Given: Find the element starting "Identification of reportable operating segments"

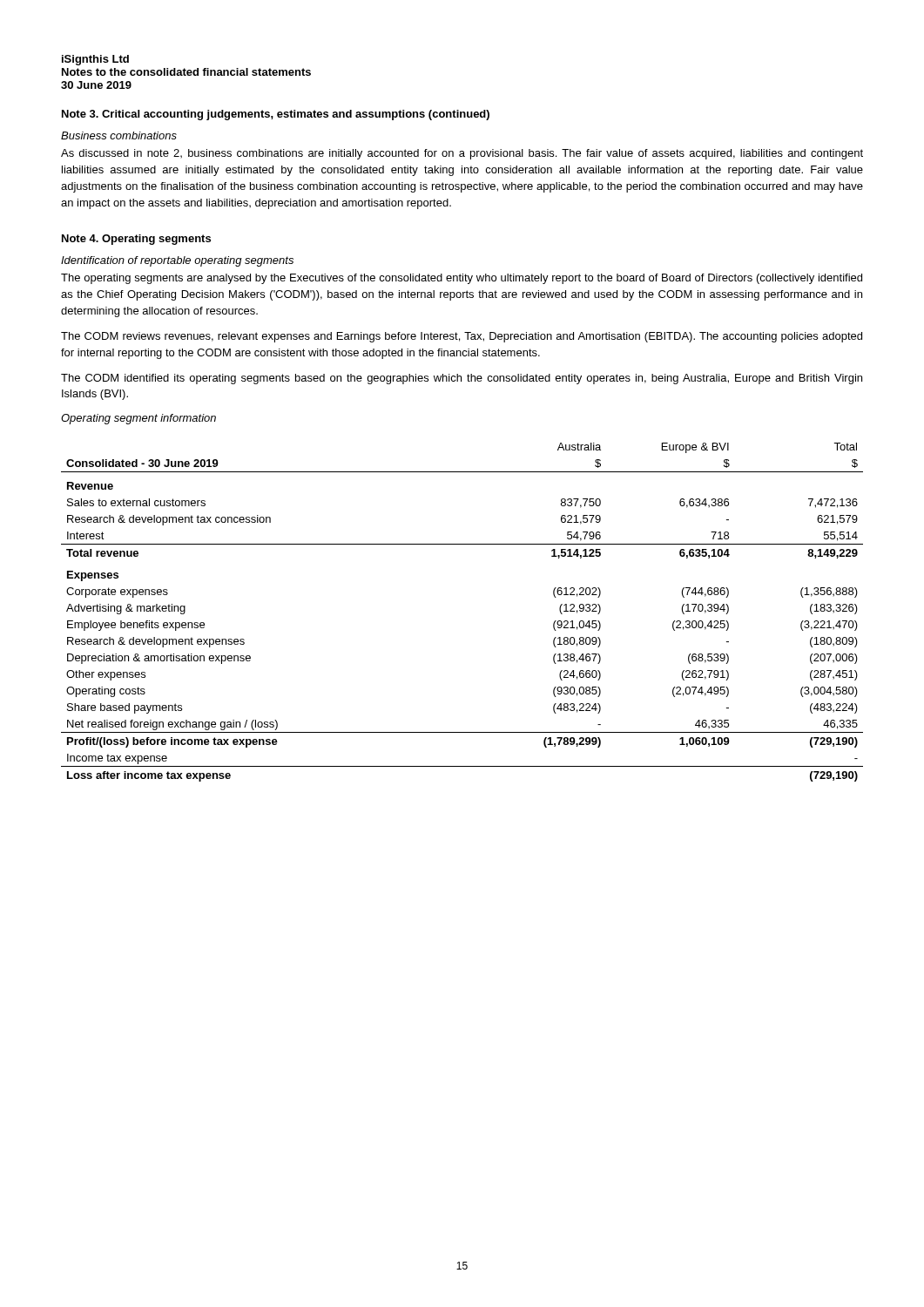Looking at the screenshot, I should pyautogui.click(x=177, y=260).
